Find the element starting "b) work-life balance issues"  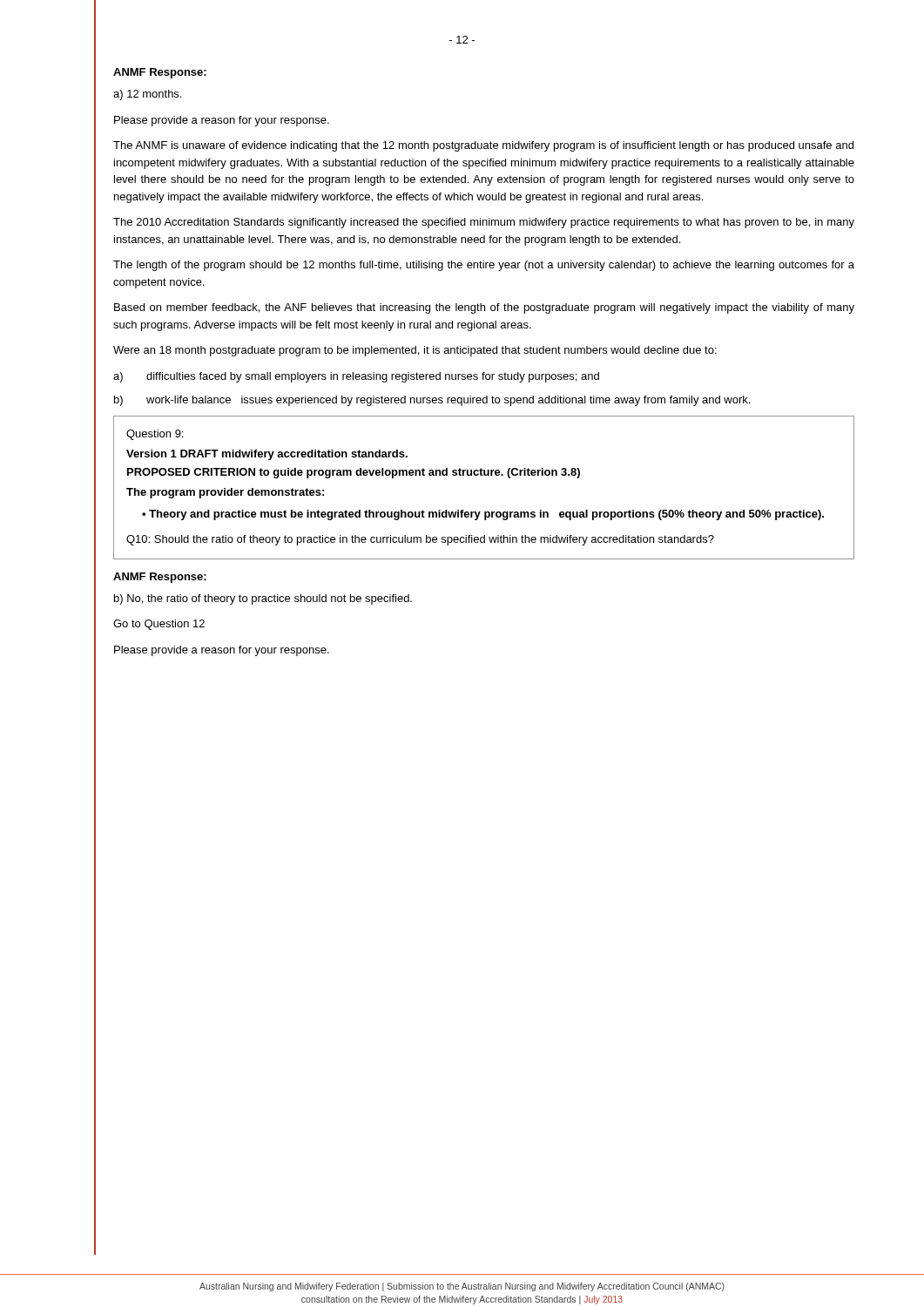click(x=484, y=400)
